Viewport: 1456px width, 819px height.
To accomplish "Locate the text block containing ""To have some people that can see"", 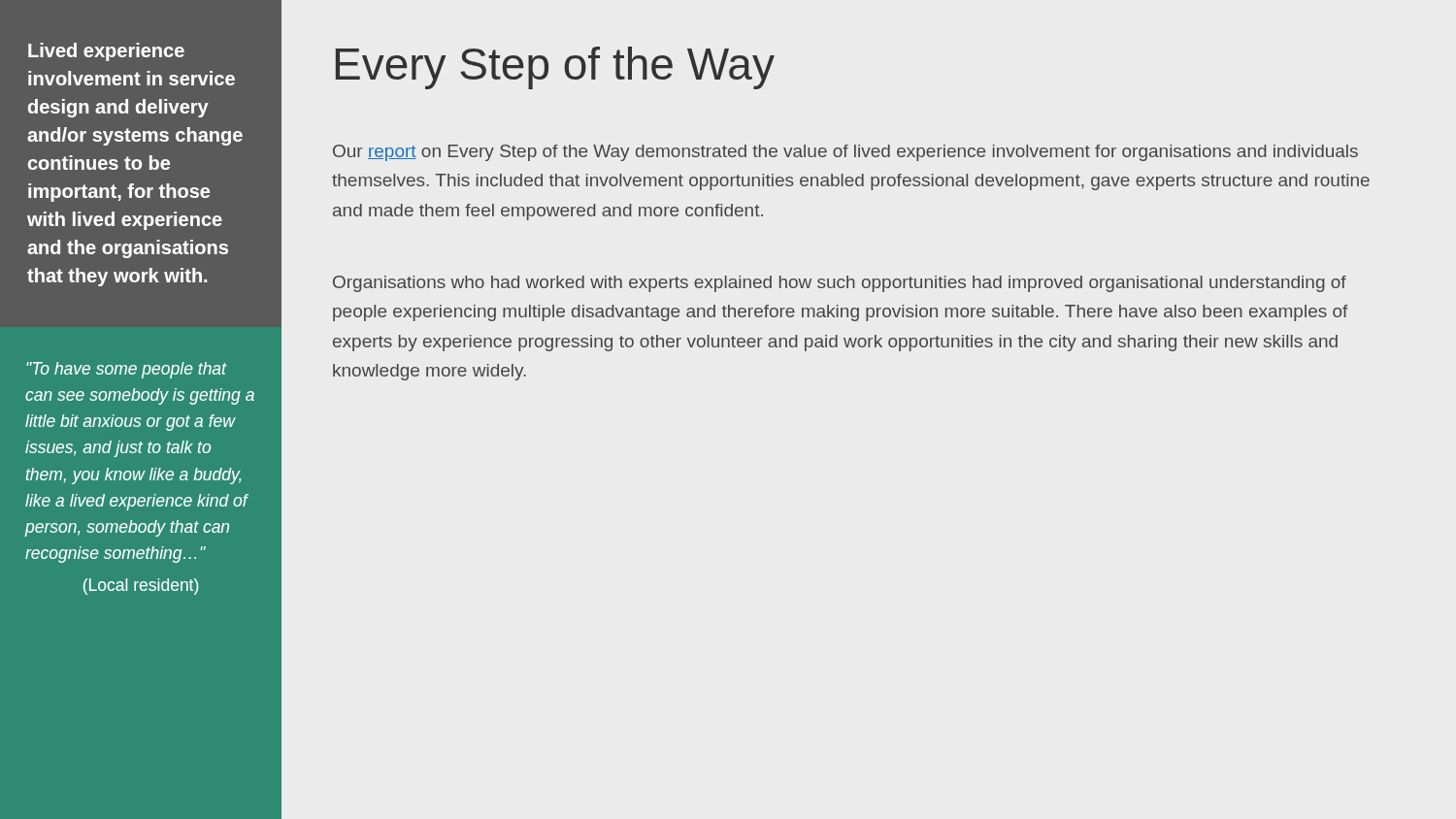I will click(x=141, y=477).
